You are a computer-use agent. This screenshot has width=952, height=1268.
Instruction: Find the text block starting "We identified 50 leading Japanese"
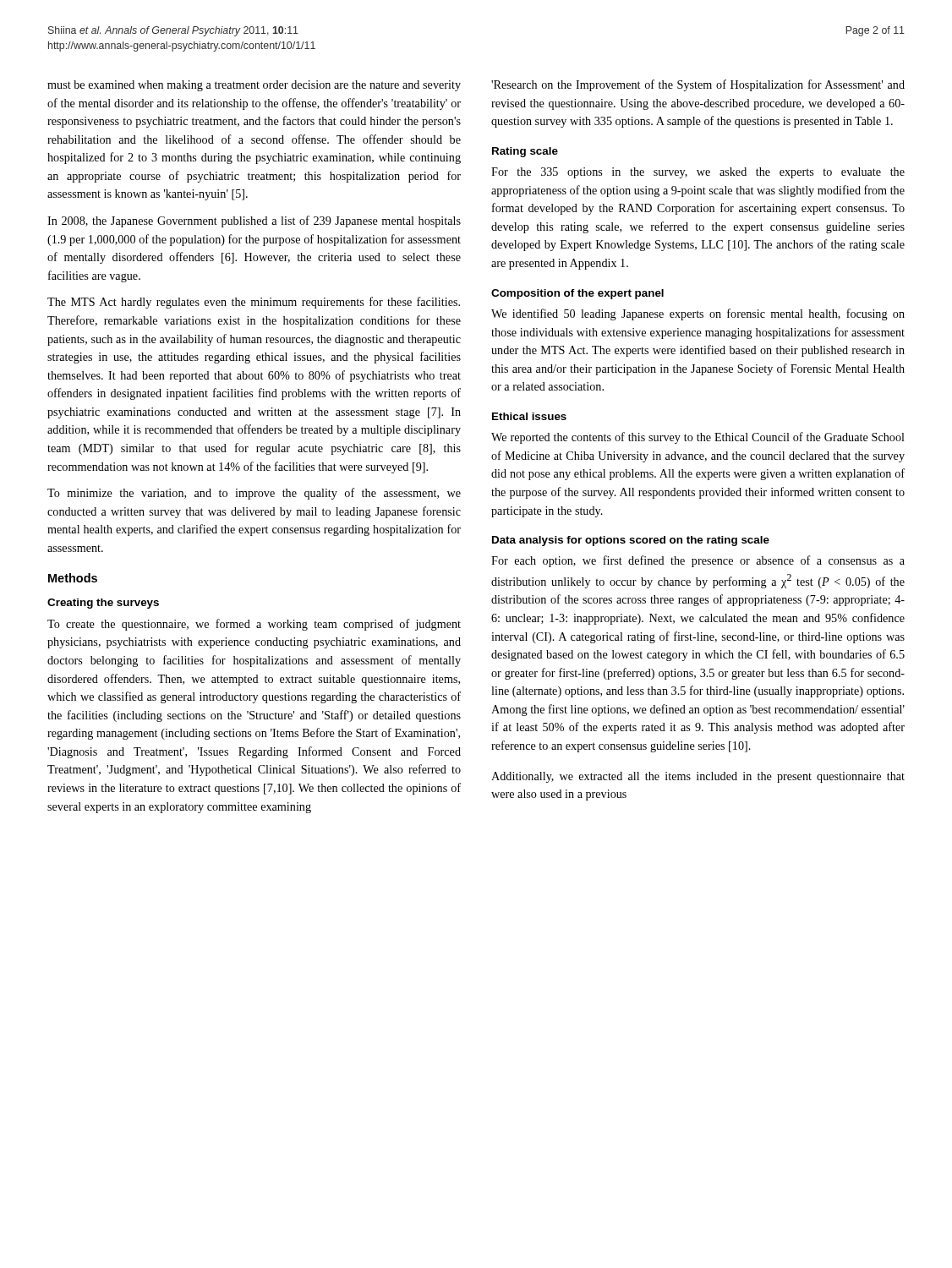coord(698,351)
